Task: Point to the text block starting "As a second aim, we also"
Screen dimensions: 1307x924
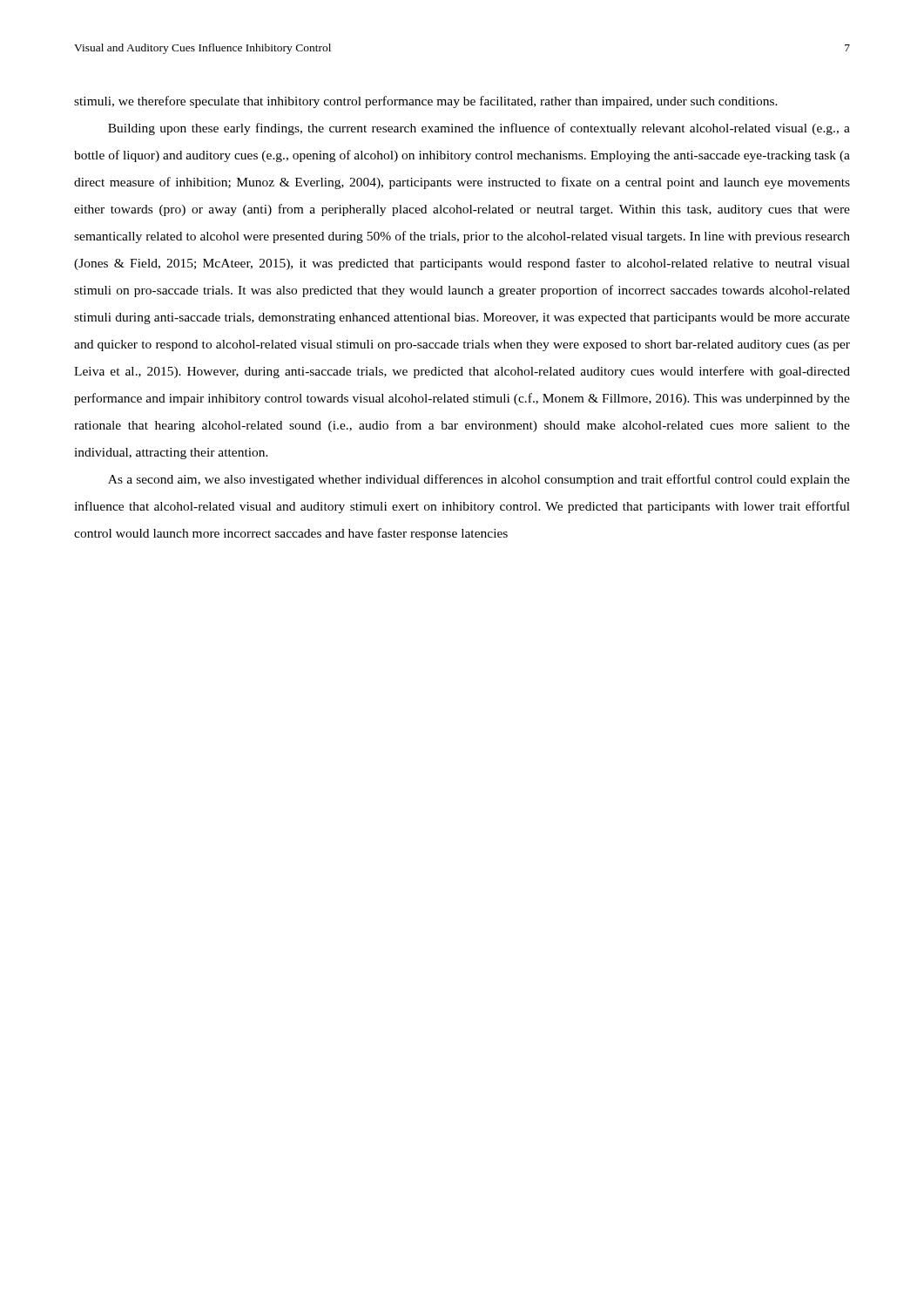Action: 462,506
